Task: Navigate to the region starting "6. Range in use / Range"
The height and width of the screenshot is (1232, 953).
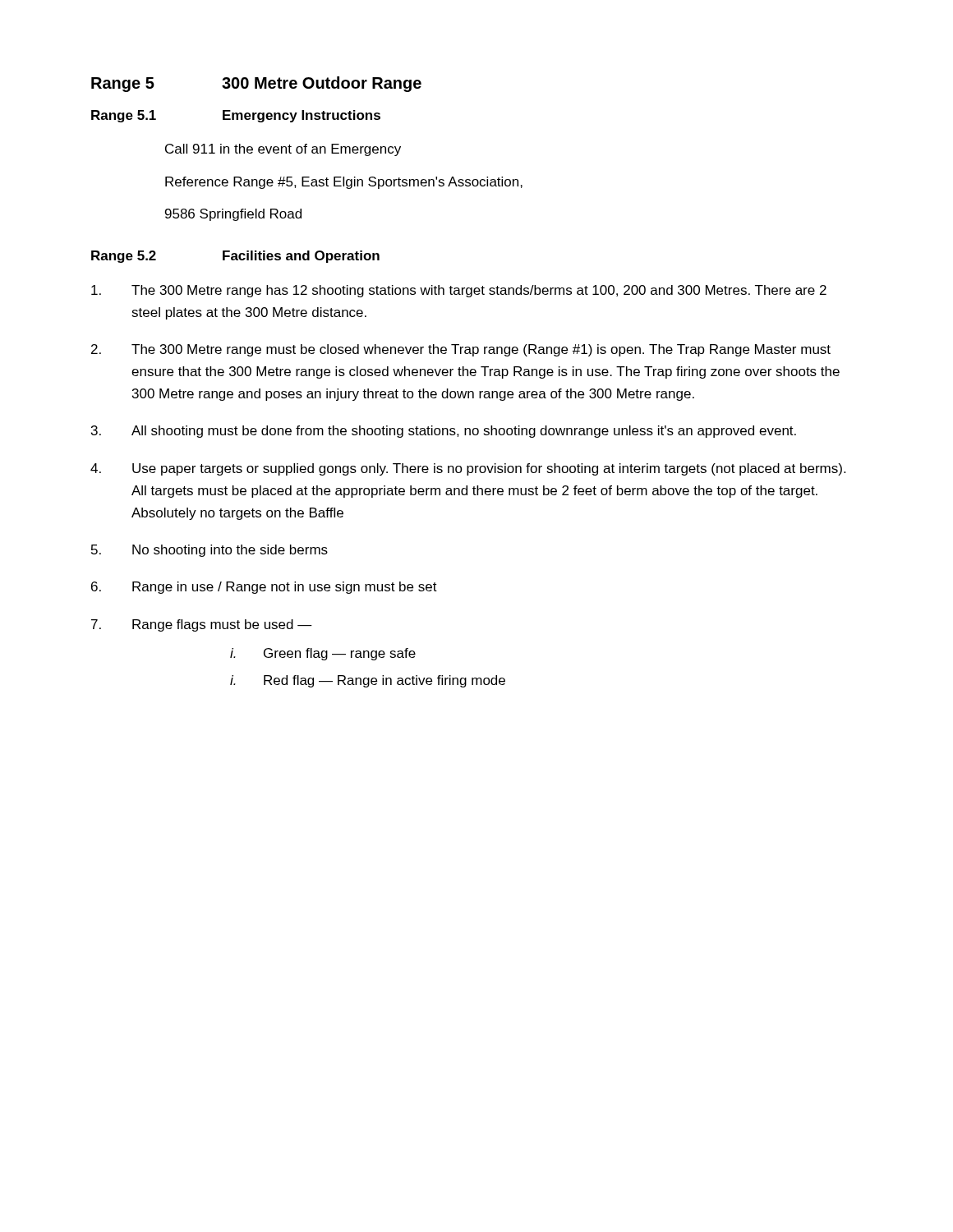Action: (264, 588)
